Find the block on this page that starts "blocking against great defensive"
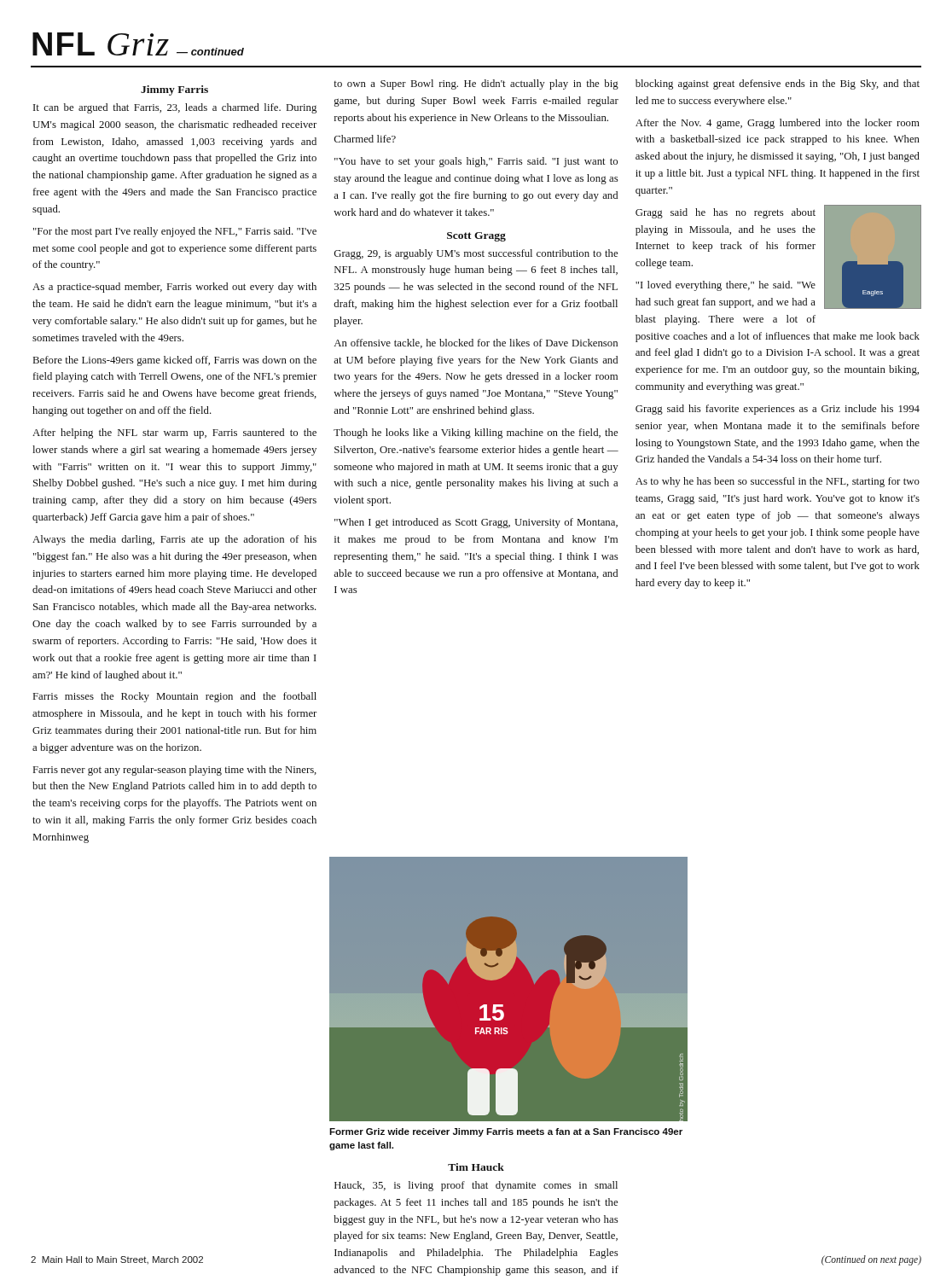952x1280 pixels. pyautogui.click(x=777, y=92)
